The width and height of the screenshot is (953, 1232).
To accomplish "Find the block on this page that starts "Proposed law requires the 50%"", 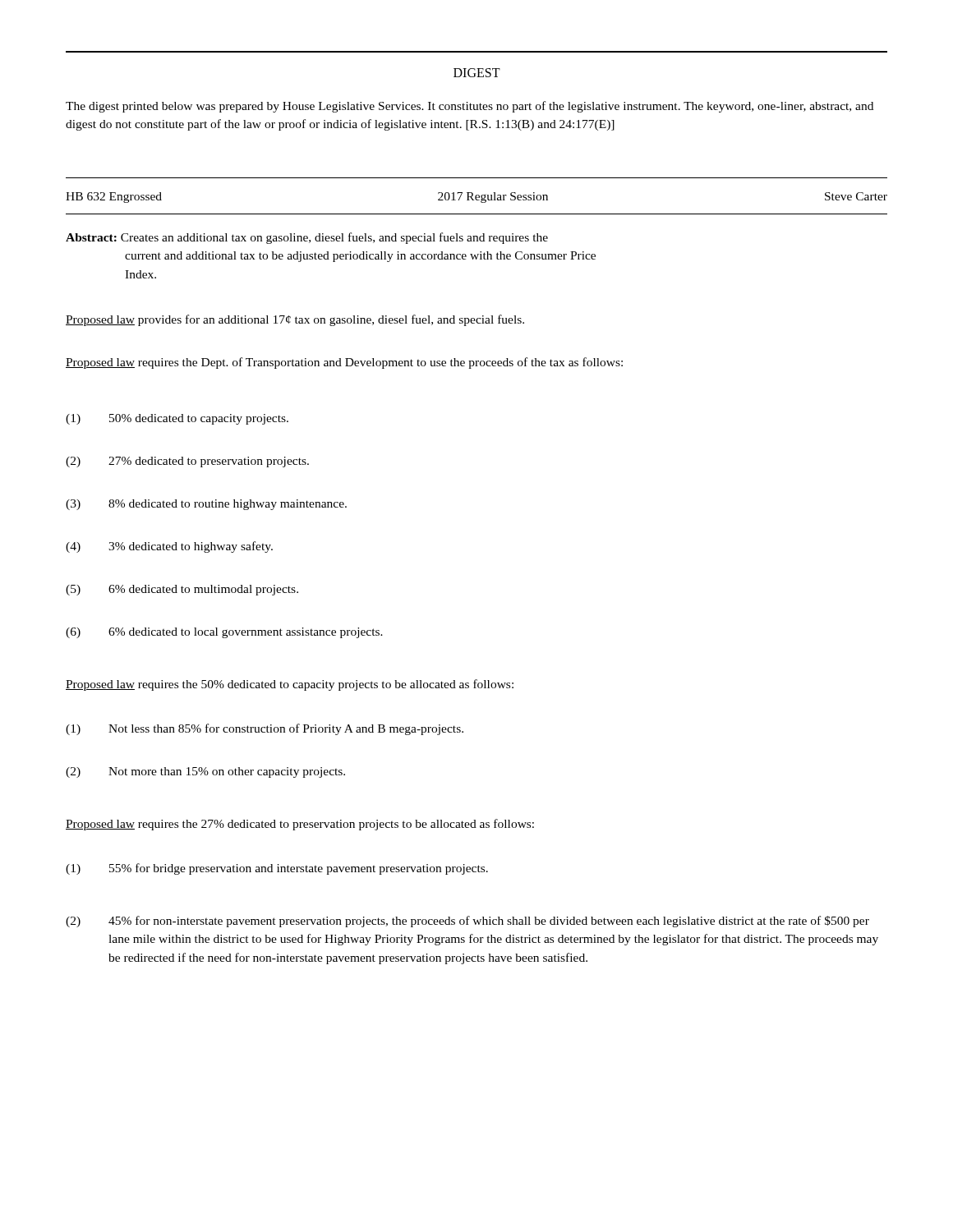I will click(x=290, y=684).
